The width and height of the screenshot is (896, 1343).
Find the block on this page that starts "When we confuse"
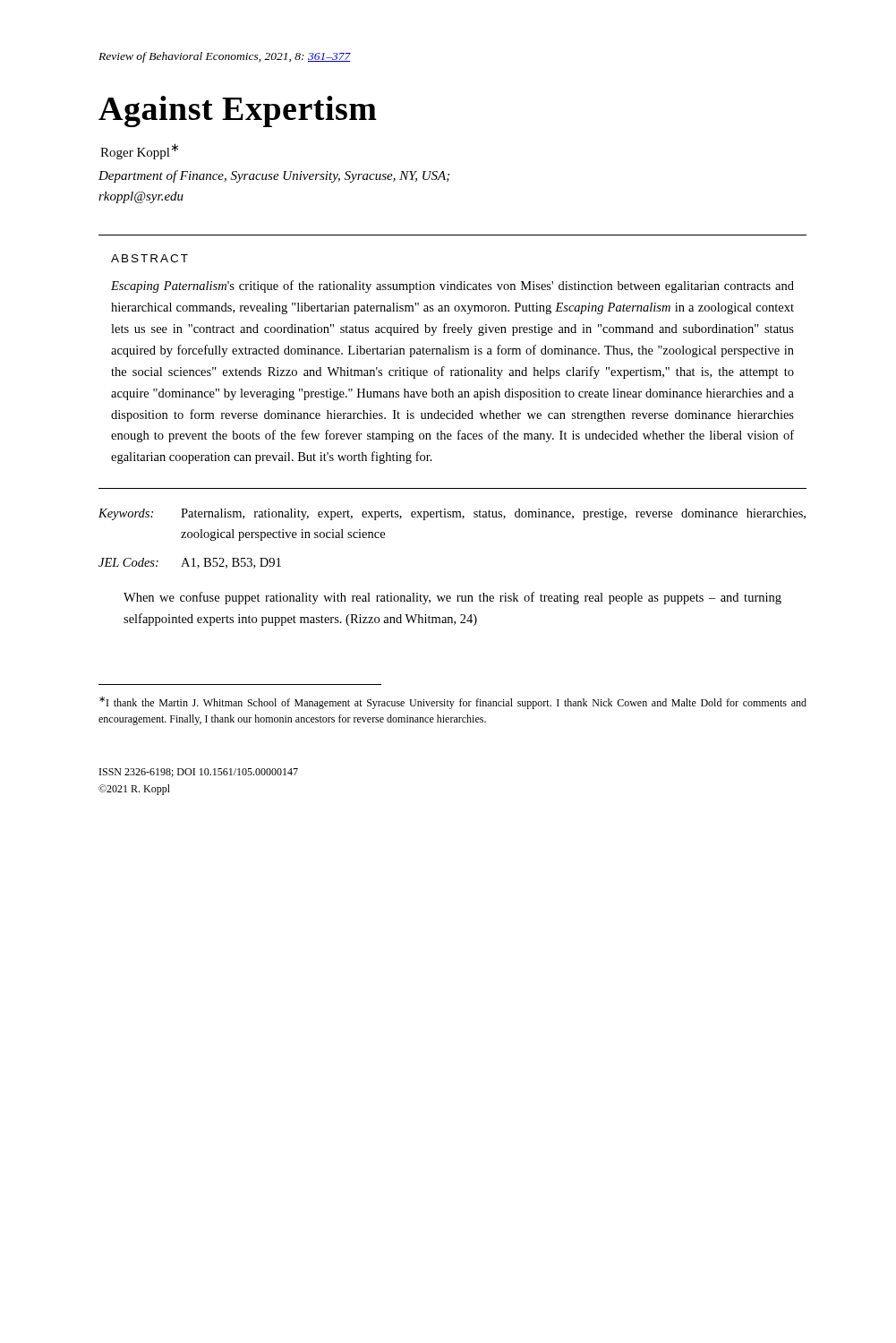click(x=452, y=608)
